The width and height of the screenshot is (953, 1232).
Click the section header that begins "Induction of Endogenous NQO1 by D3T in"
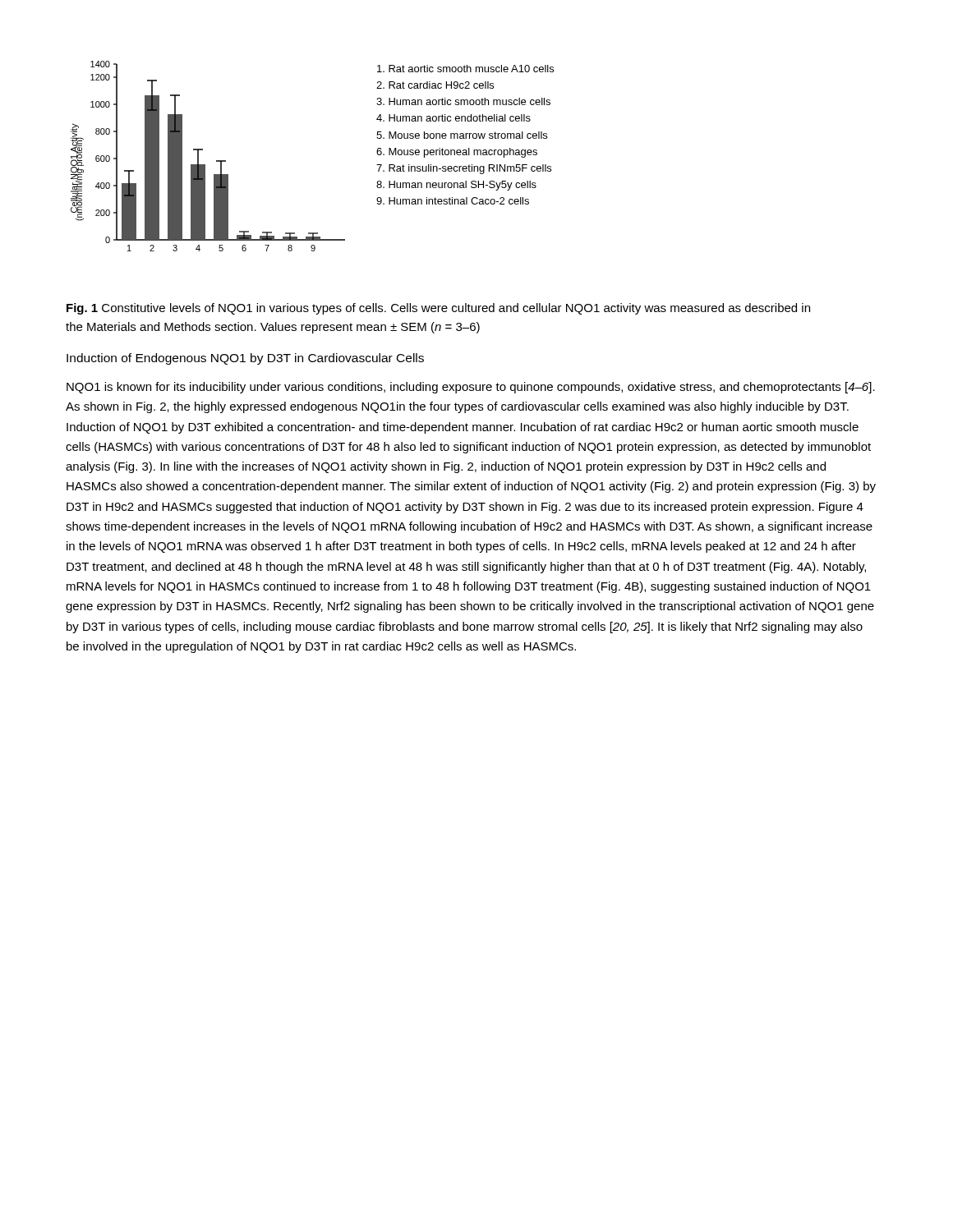(x=245, y=358)
